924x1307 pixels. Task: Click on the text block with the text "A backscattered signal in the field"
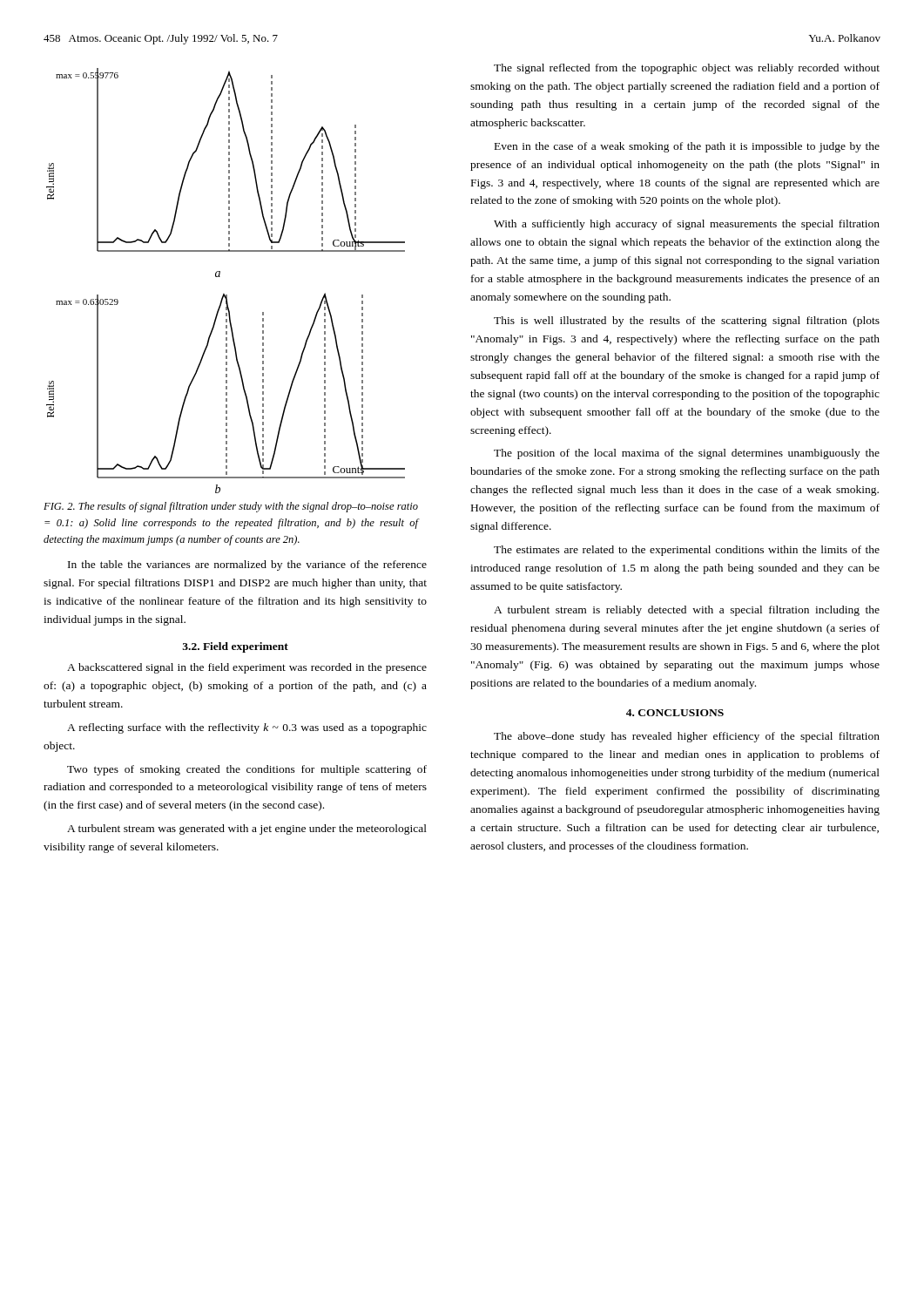pyautogui.click(x=235, y=758)
